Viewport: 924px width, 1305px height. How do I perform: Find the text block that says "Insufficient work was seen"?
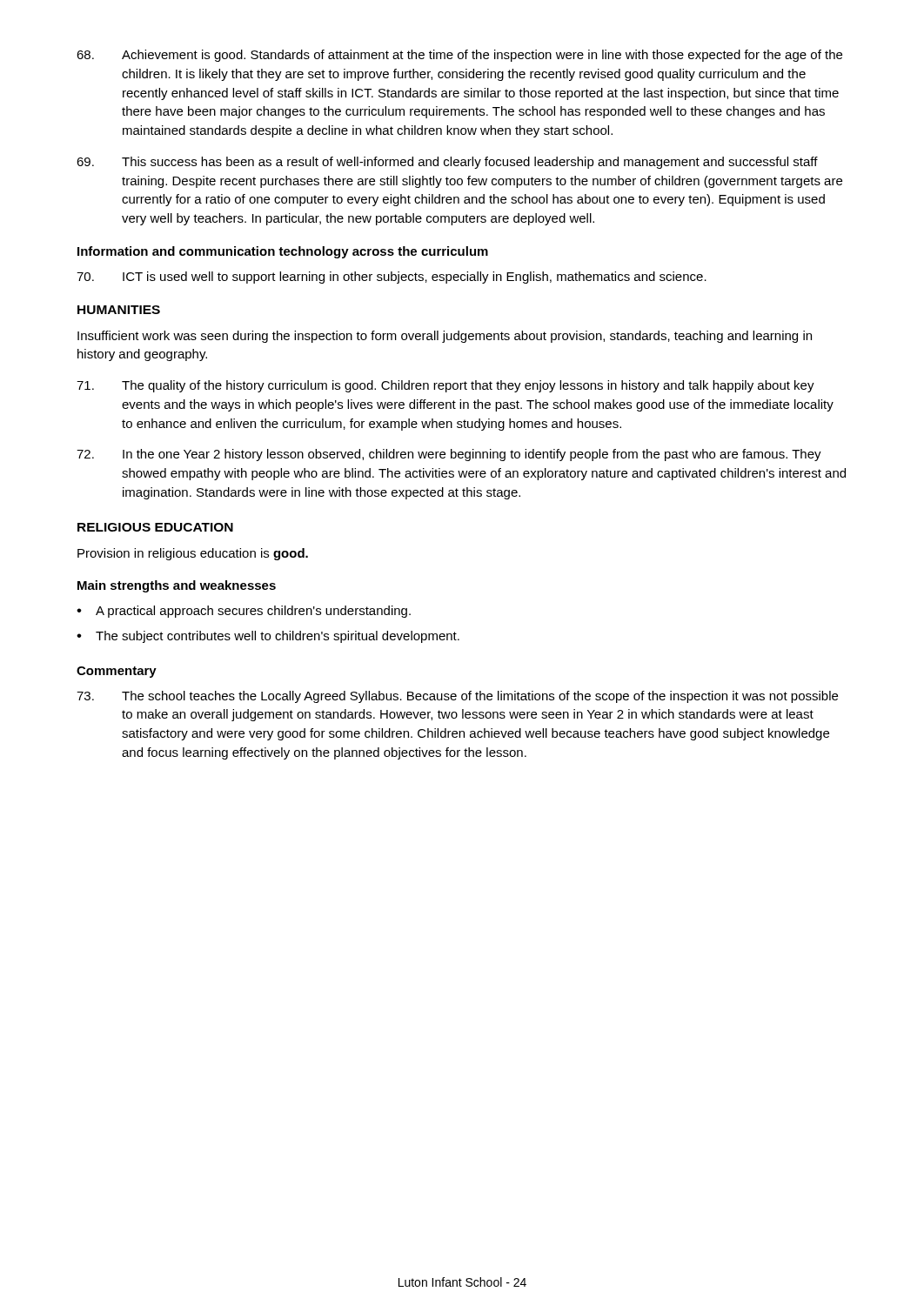(445, 344)
